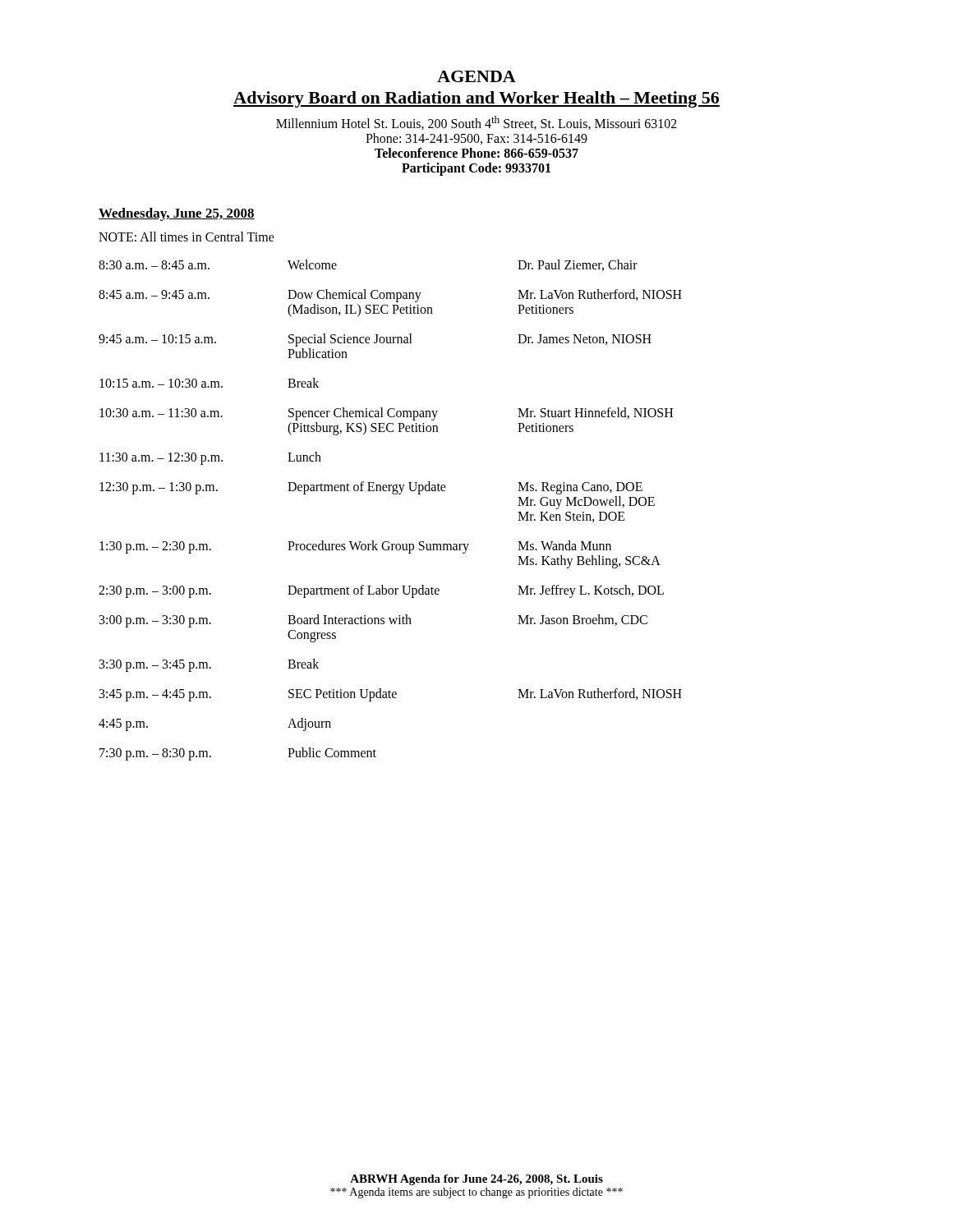Navigate to the text starting "2:30 p.m. –"
953x1232 pixels.
[x=381, y=591]
